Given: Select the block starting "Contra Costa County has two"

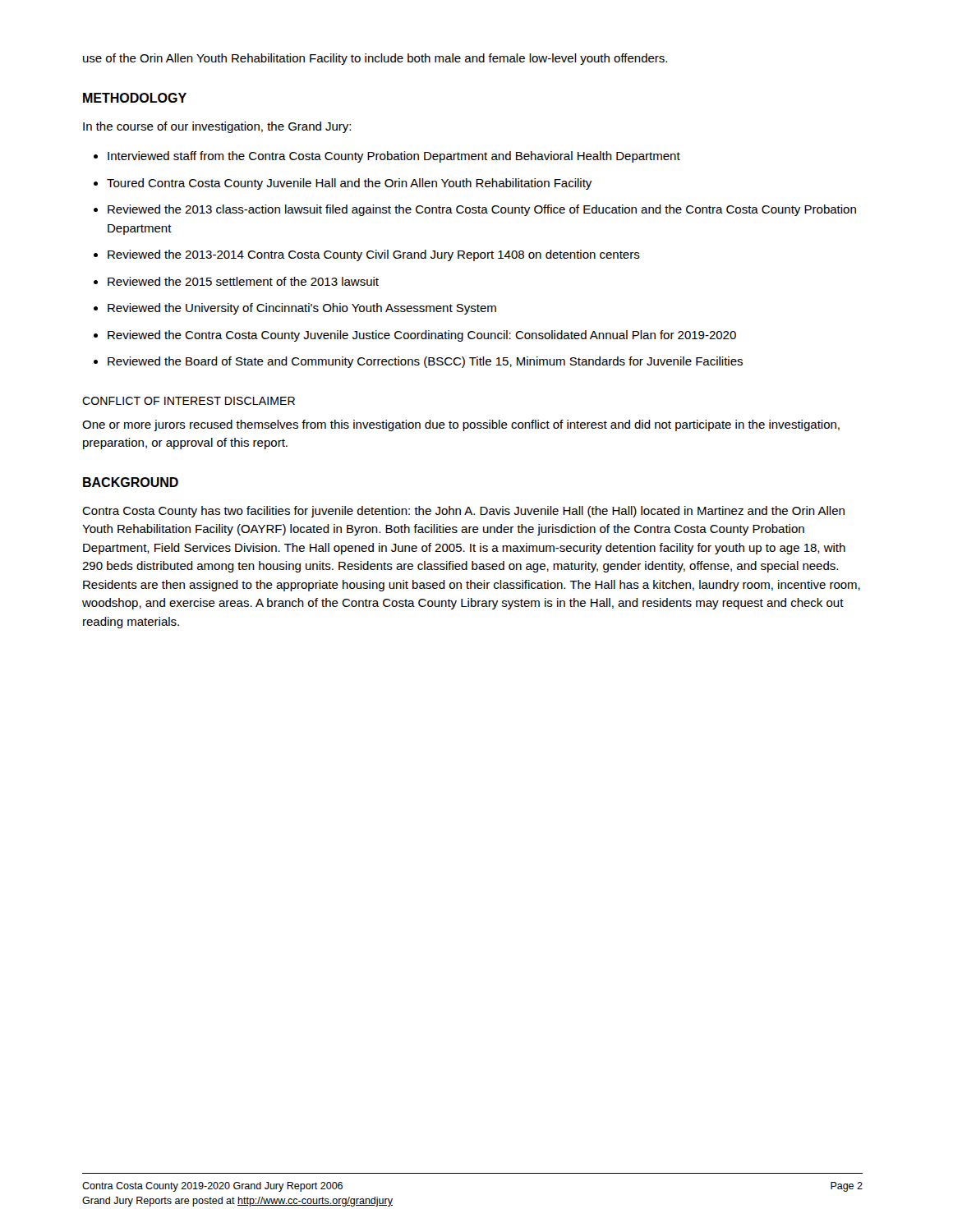Looking at the screenshot, I should 471,565.
